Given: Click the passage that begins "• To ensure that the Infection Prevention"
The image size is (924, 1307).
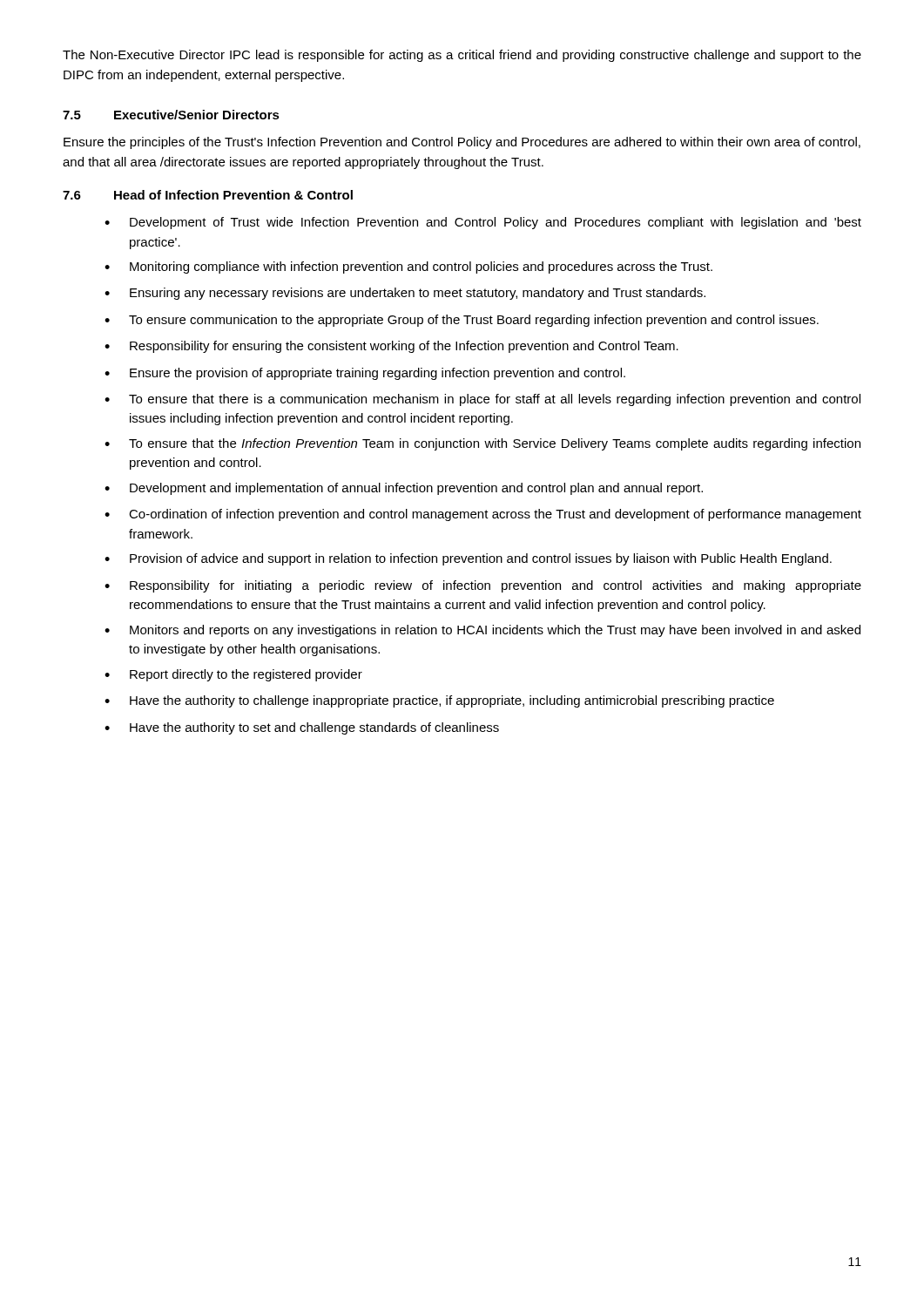Looking at the screenshot, I should coord(483,454).
